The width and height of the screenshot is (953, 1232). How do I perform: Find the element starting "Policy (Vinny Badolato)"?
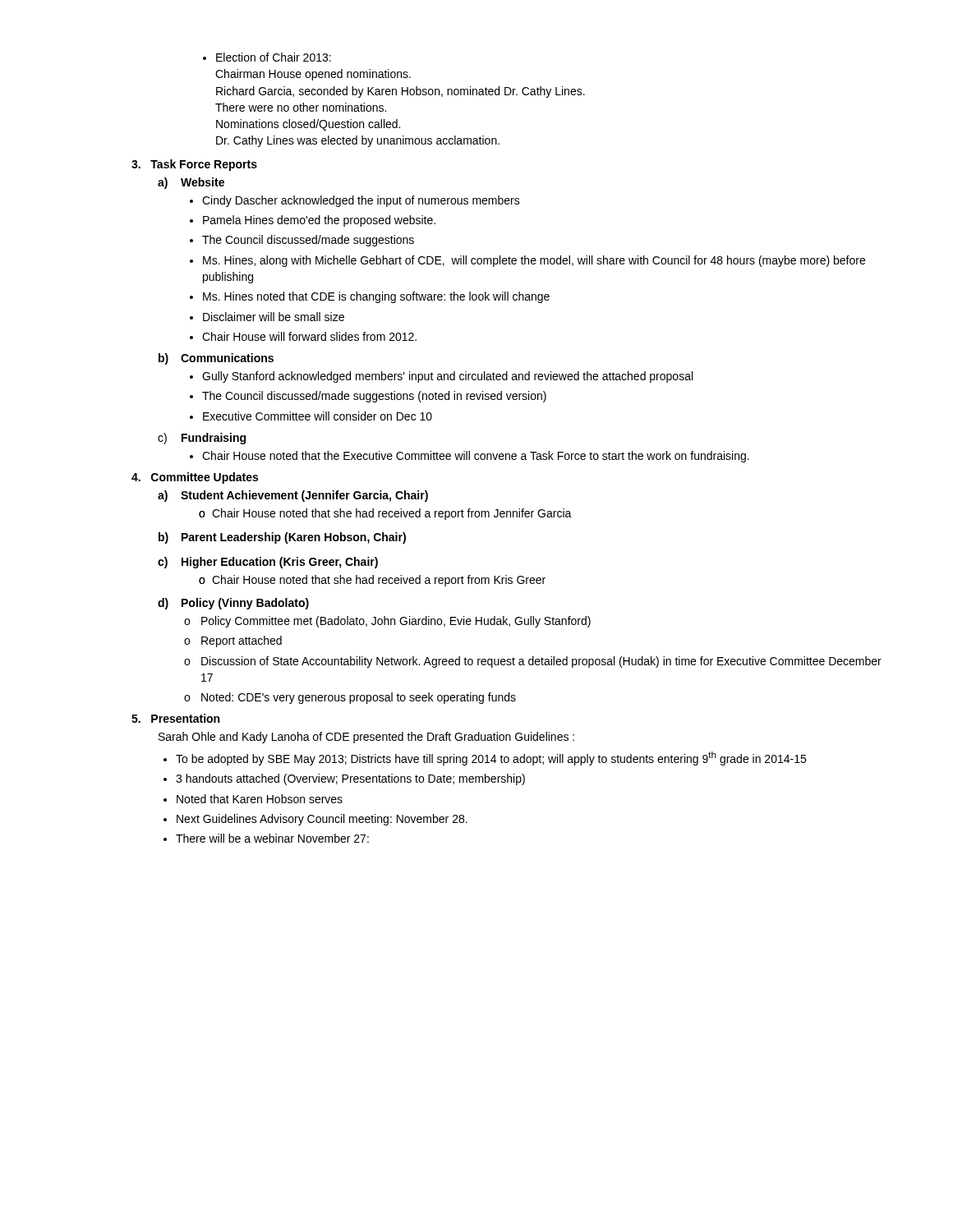click(245, 603)
